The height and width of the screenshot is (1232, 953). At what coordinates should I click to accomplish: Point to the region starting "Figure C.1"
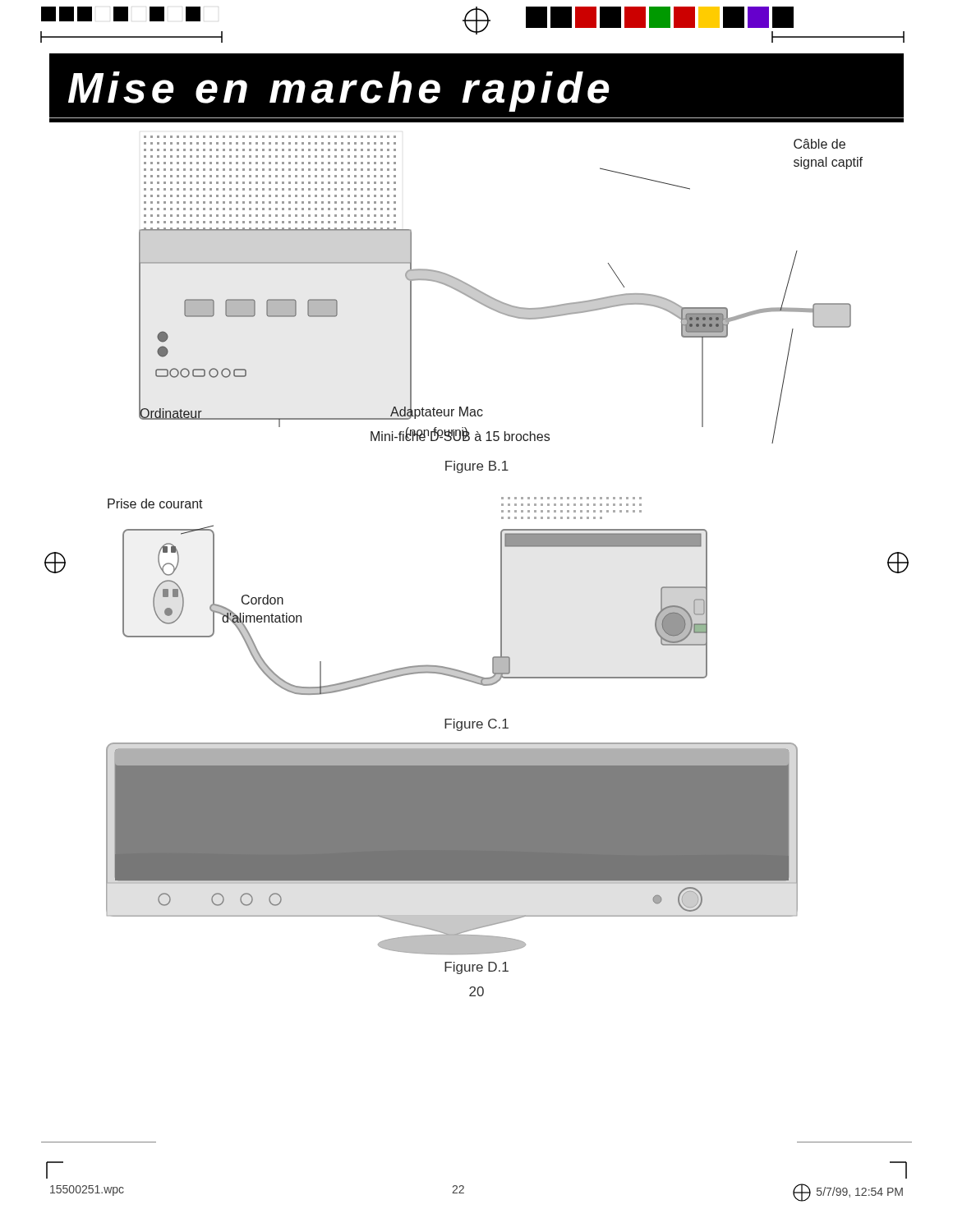click(x=476, y=724)
